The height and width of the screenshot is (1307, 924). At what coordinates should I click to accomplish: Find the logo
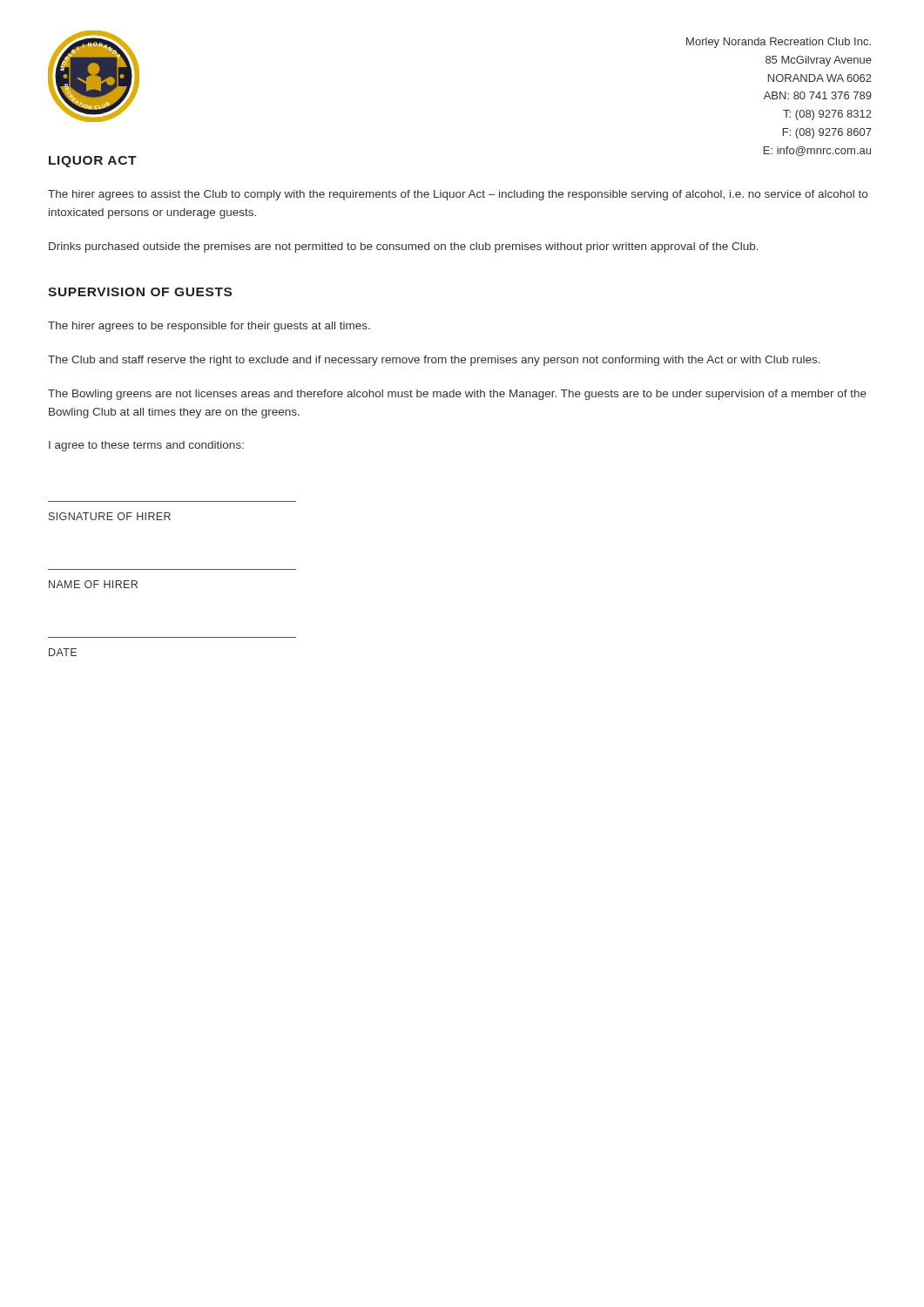[94, 78]
